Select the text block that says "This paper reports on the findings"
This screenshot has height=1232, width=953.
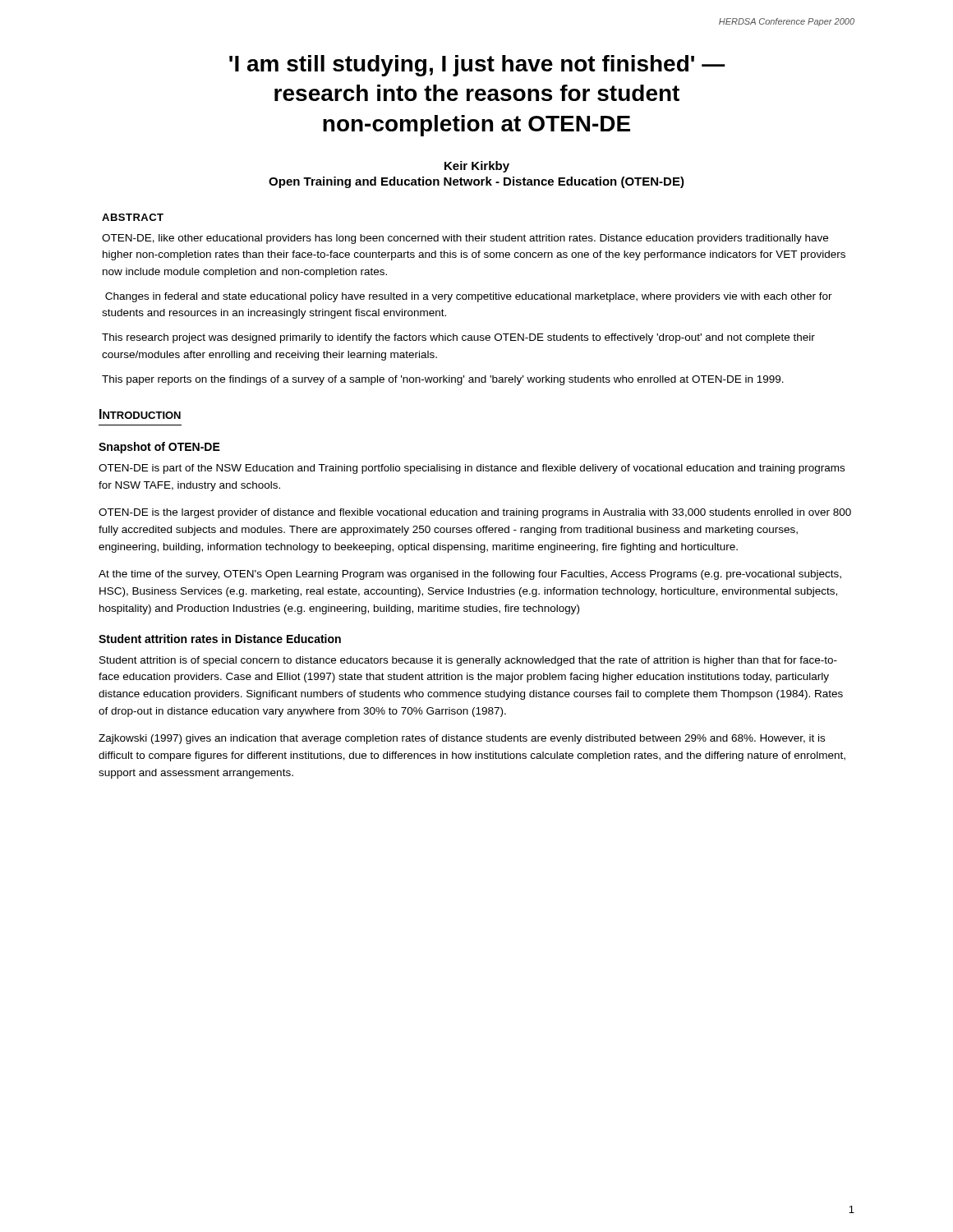pos(443,379)
